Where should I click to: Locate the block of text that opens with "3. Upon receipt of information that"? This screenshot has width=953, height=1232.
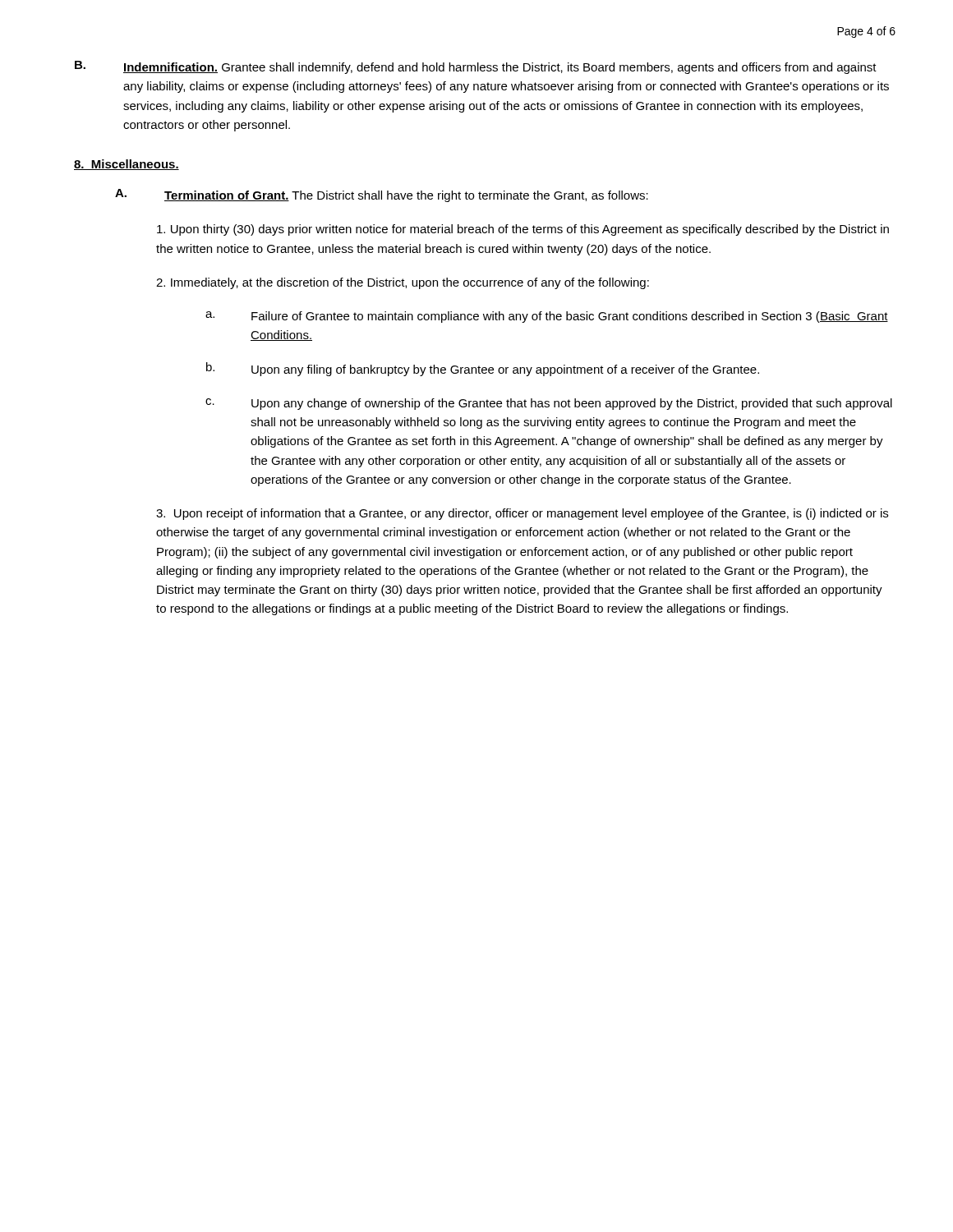tap(526, 561)
